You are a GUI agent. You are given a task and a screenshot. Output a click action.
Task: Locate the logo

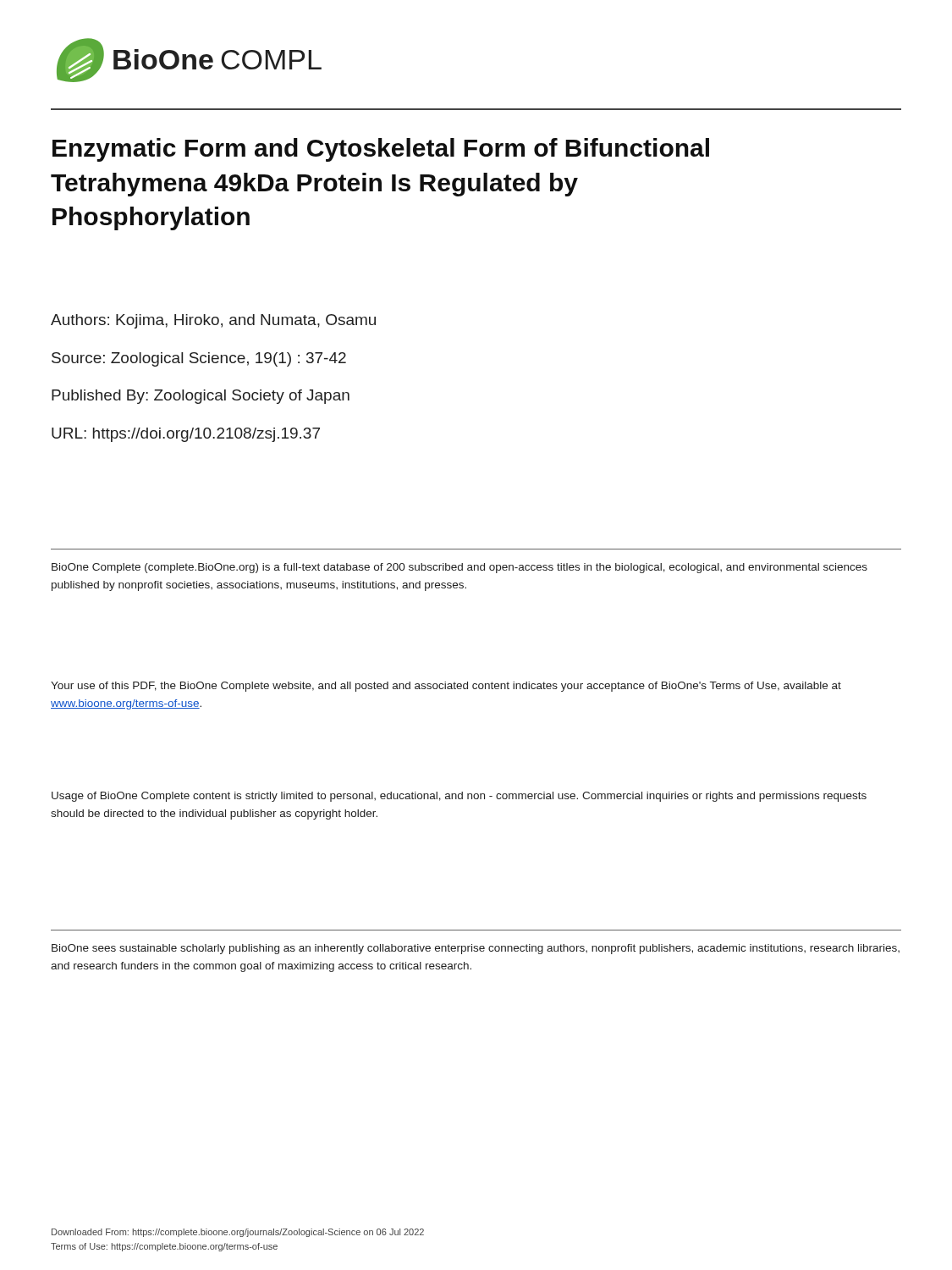click(476, 64)
